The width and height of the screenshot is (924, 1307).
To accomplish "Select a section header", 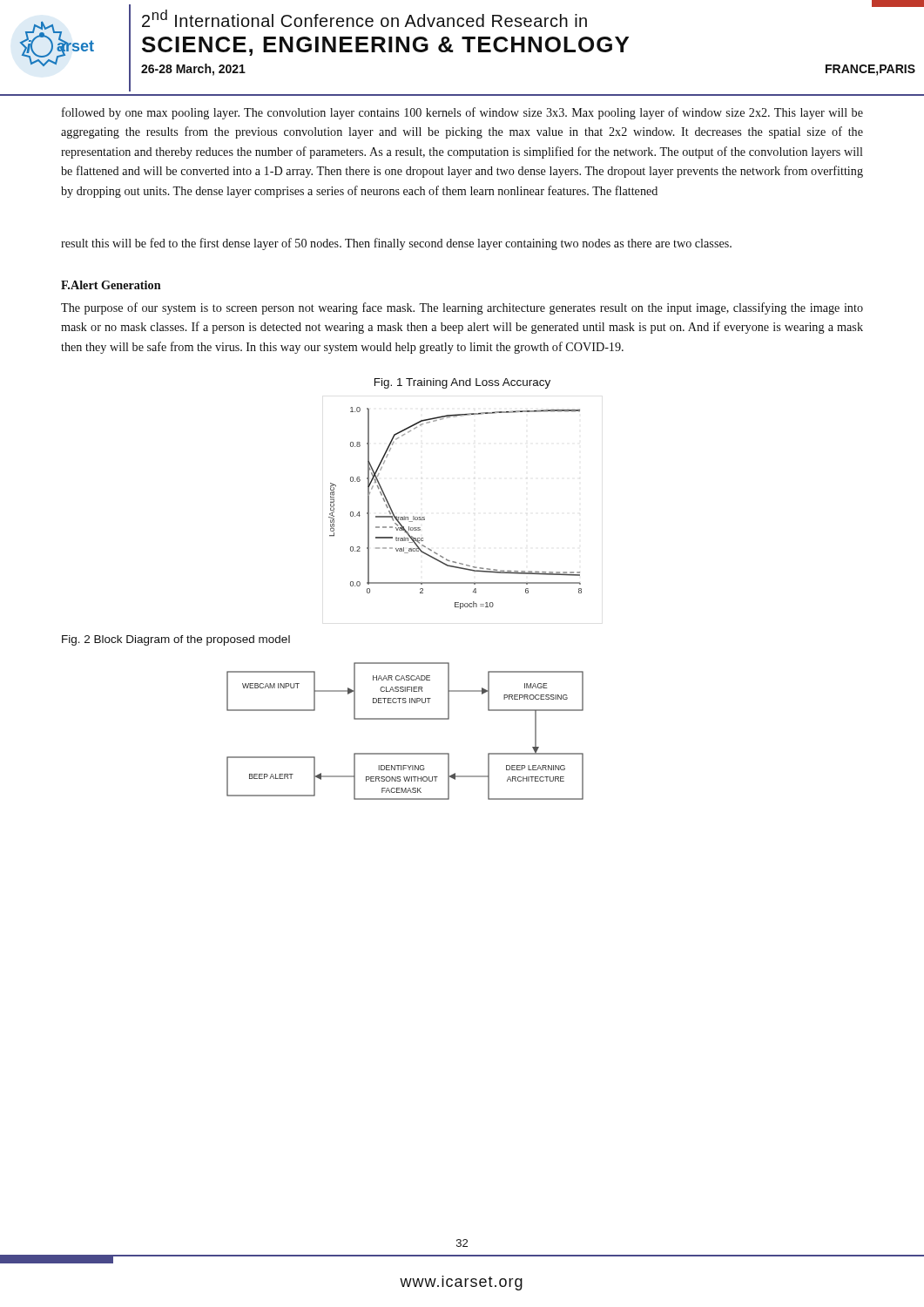I will click(x=111, y=285).
